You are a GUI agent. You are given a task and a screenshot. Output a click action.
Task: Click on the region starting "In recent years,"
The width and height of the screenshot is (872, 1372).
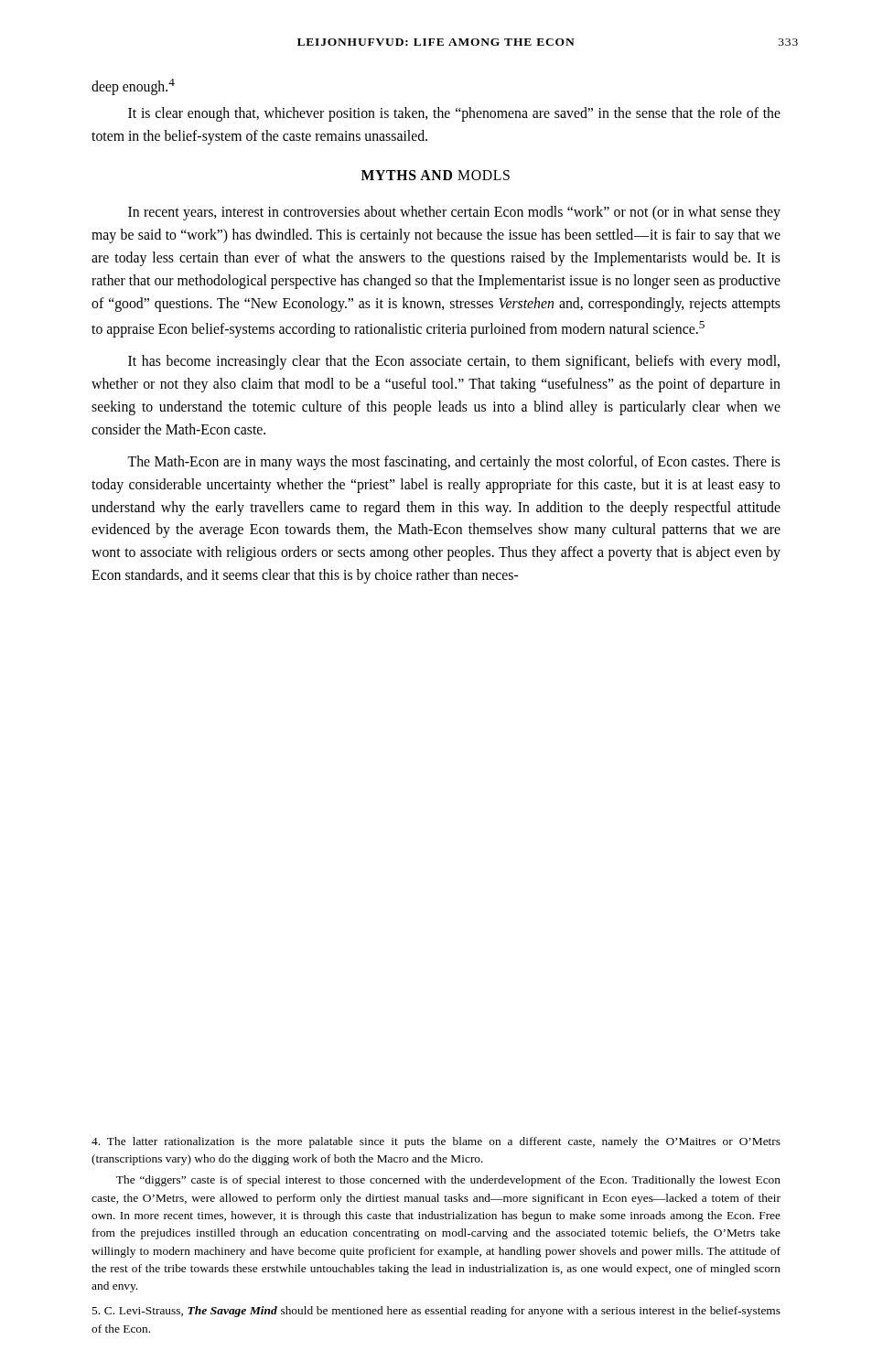tap(436, 271)
